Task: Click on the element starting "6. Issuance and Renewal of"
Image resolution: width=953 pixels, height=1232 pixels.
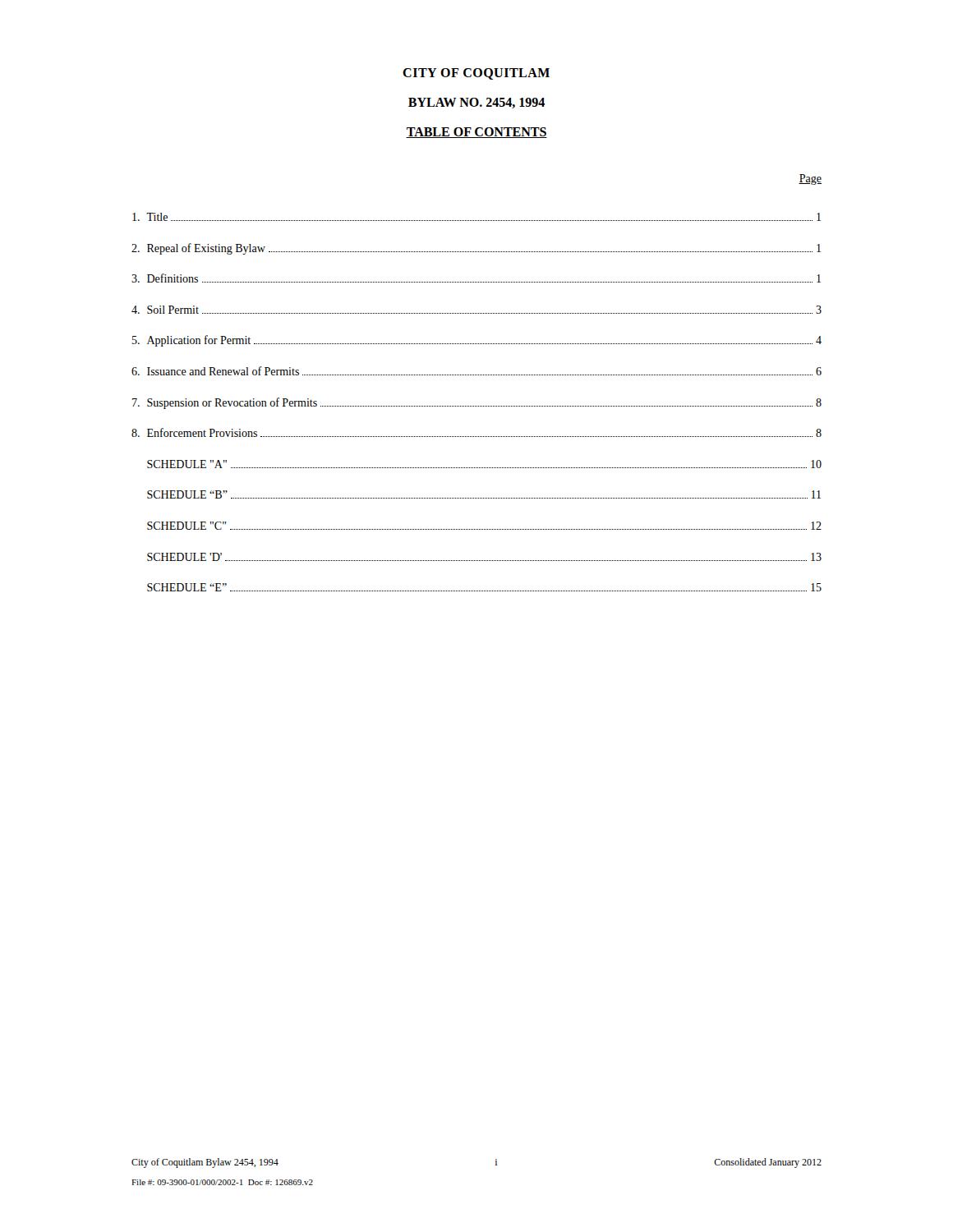Action: (476, 372)
